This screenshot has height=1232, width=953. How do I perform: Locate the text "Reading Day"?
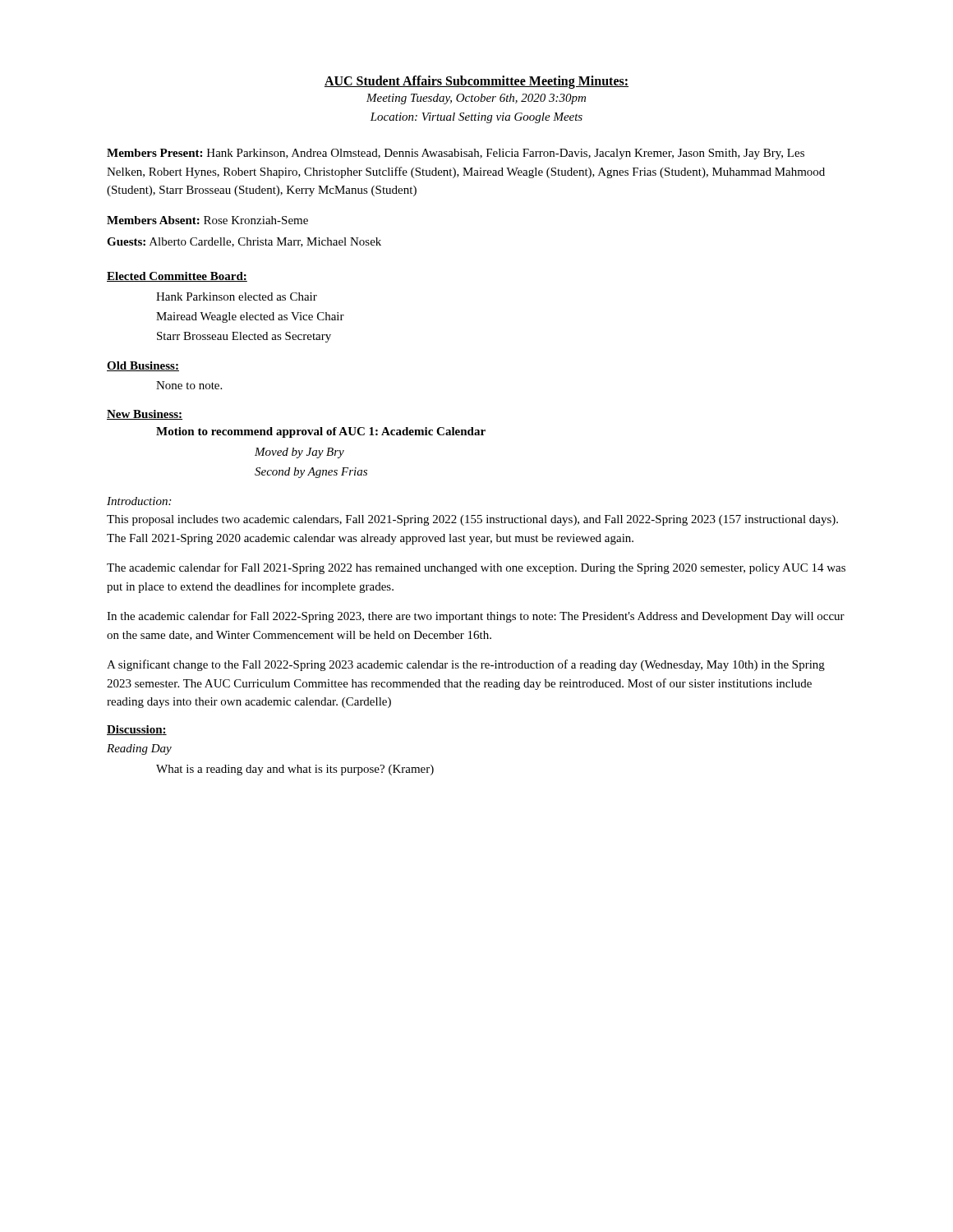pyautogui.click(x=139, y=748)
